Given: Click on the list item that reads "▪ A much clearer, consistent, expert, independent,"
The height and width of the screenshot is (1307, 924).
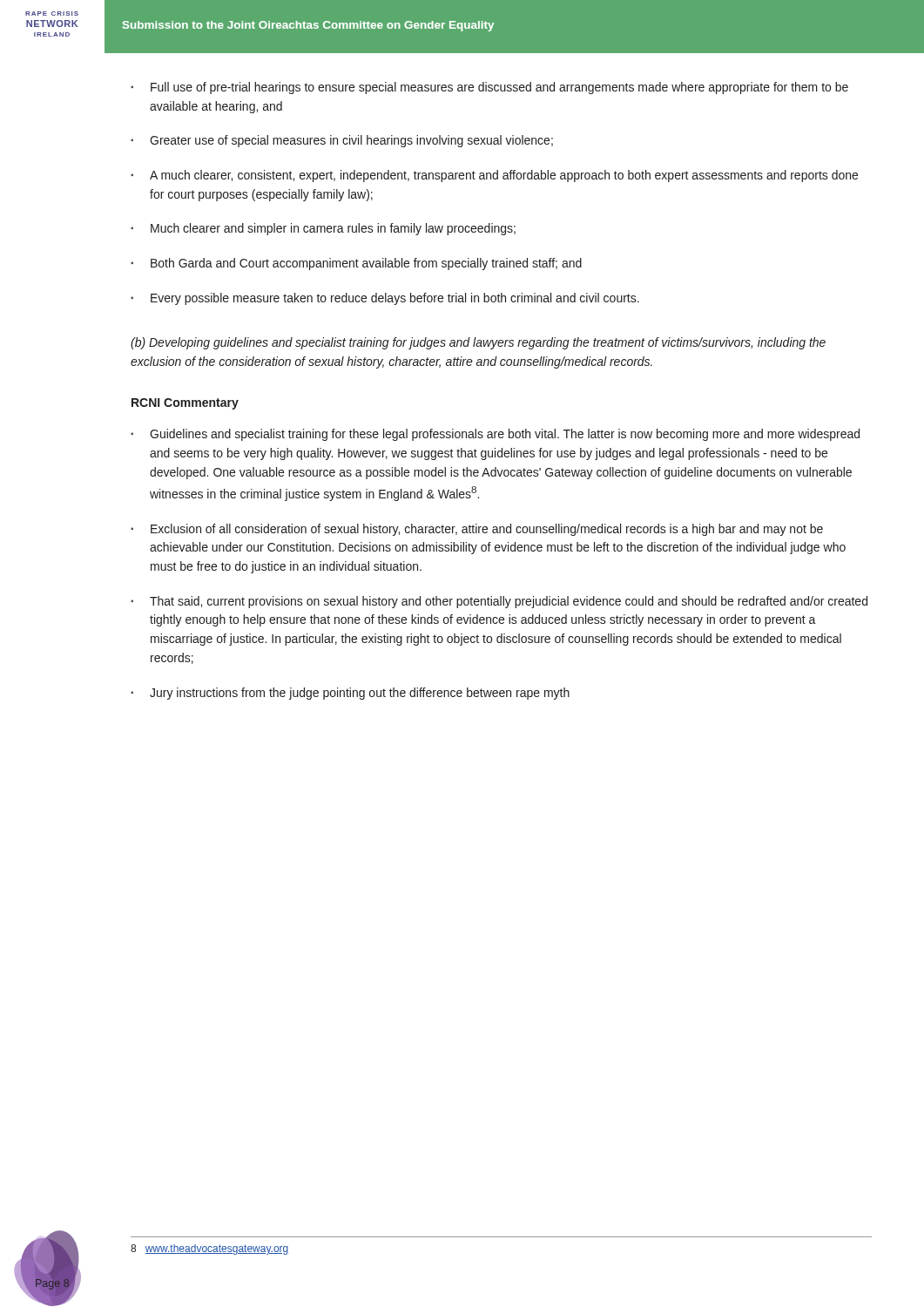Looking at the screenshot, I should pos(501,185).
